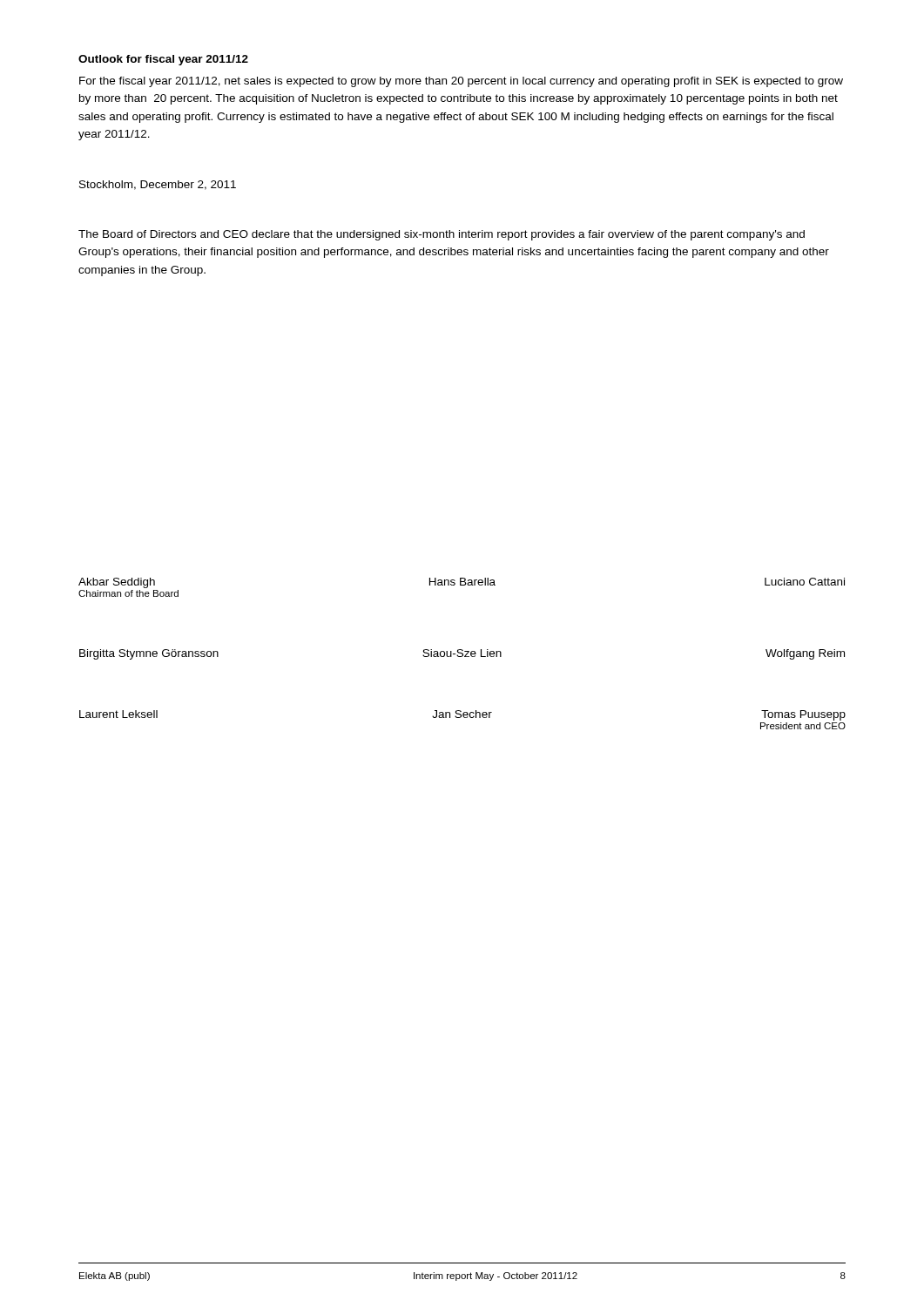Click on the element starting "Stockholm, December 2, 2011"
The image size is (924, 1307).
tap(157, 184)
